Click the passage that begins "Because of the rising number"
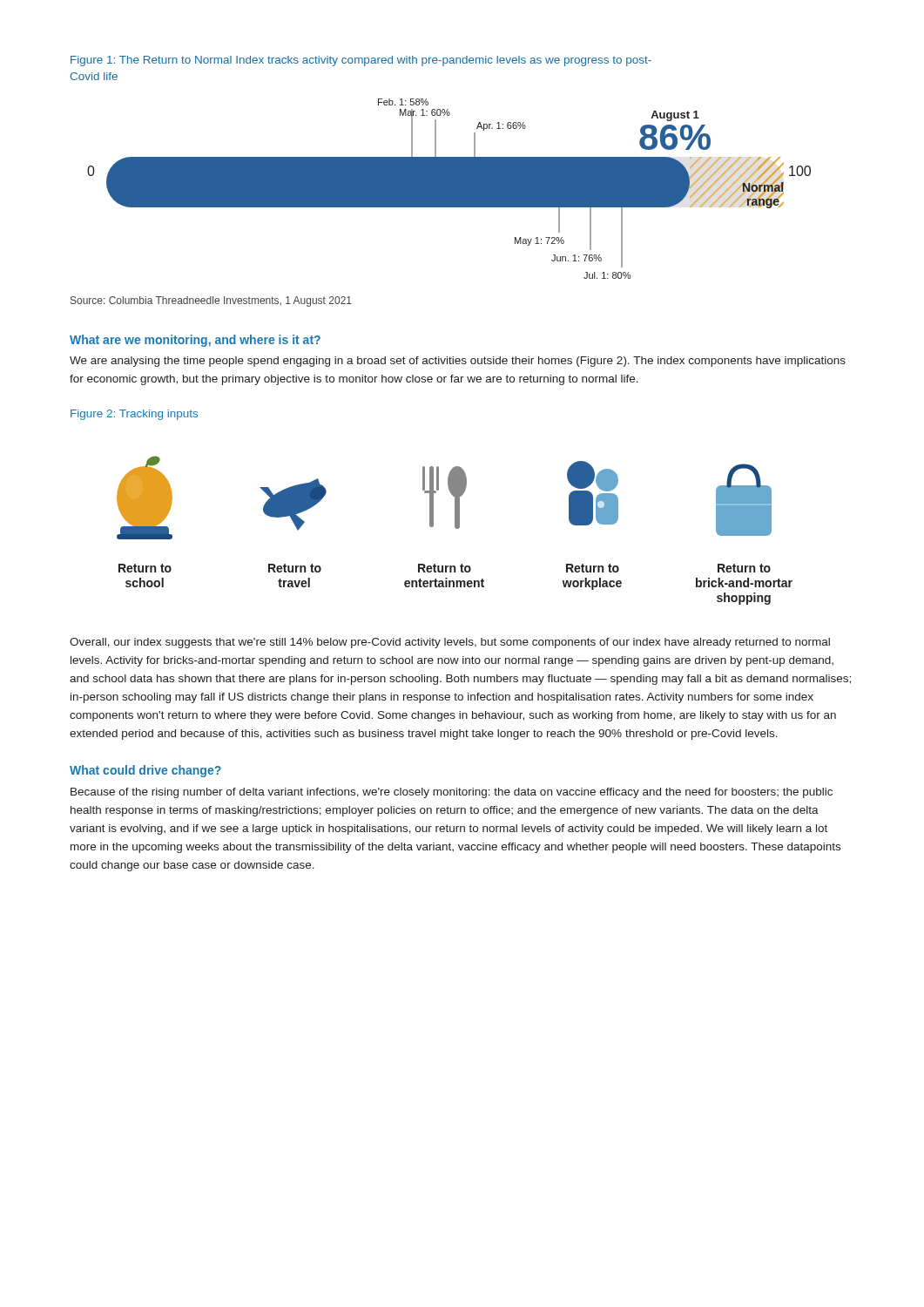The height and width of the screenshot is (1307, 924). coord(455,828)
